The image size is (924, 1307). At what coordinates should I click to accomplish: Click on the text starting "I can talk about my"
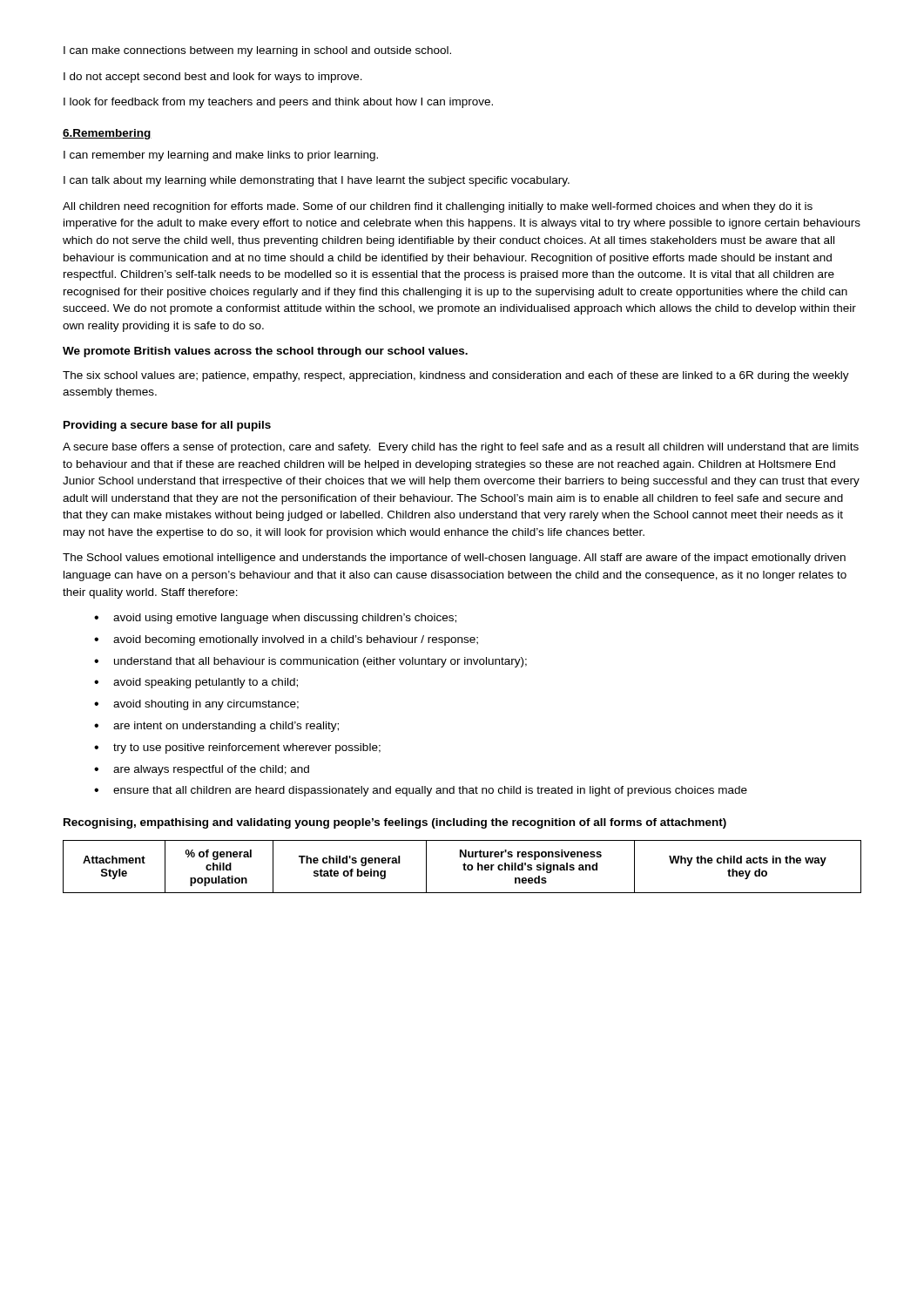(317, 180)
